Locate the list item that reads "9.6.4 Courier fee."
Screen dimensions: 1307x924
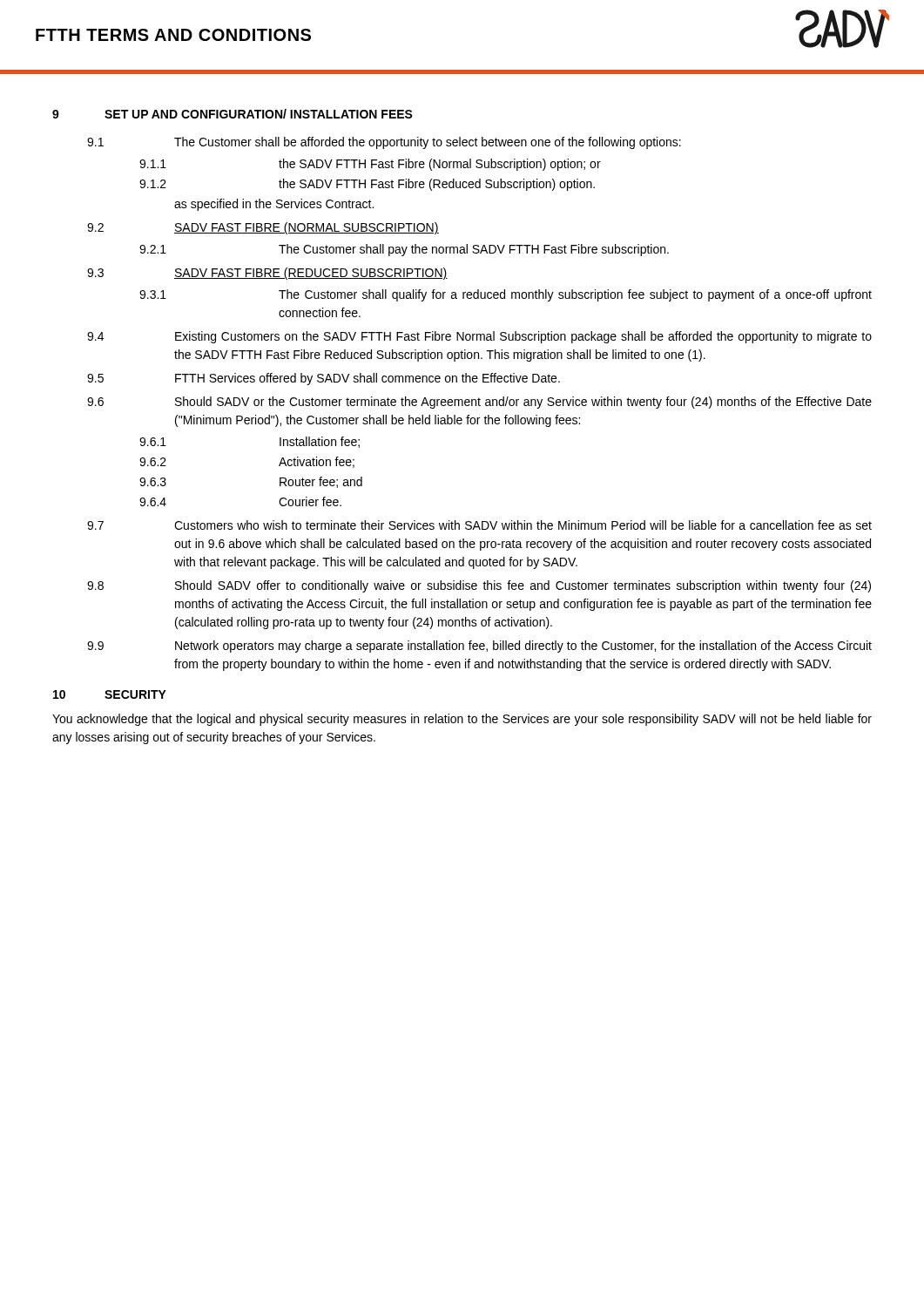[153, 501]
